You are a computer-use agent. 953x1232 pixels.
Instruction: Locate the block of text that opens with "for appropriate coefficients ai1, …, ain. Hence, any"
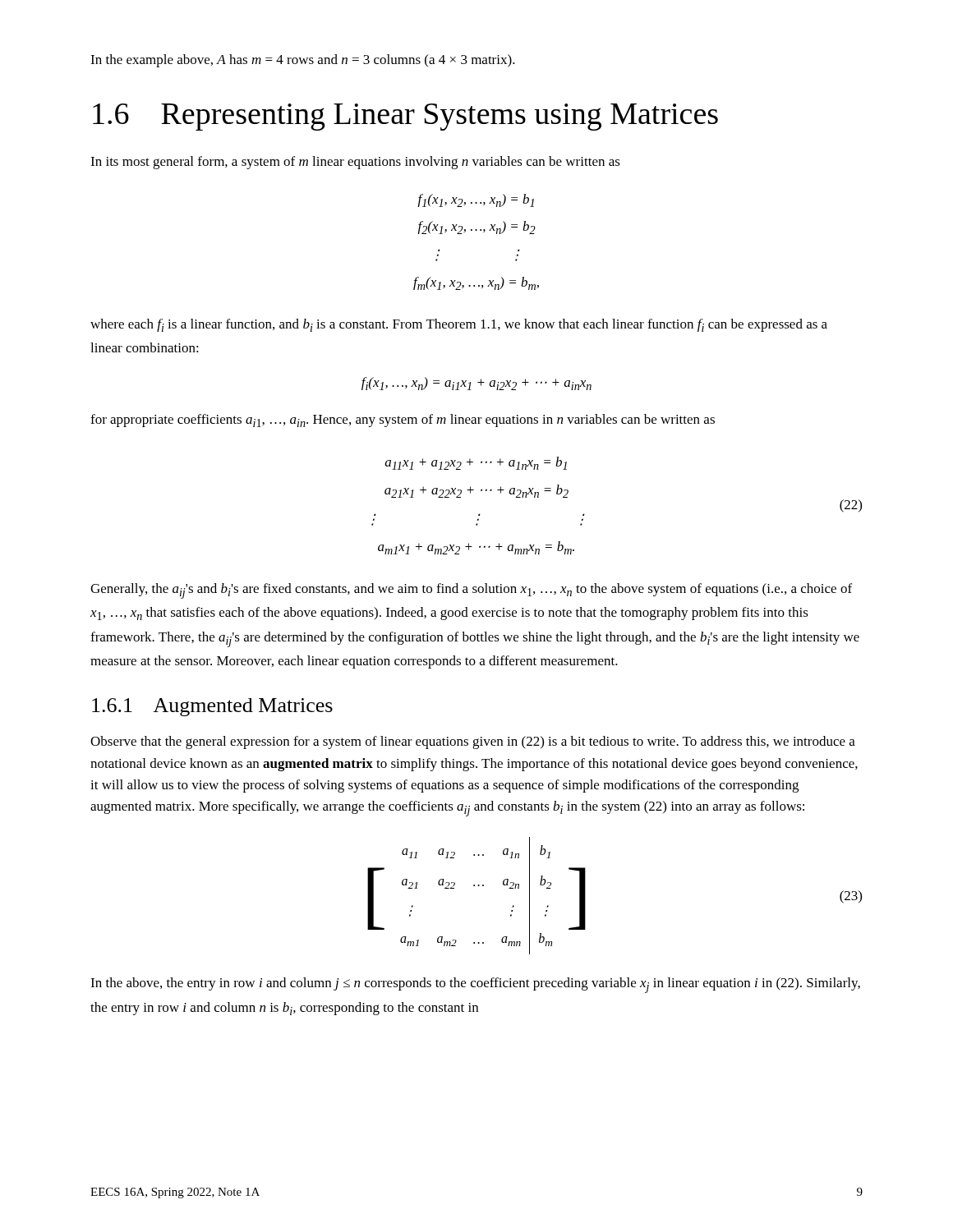click(403, 420)
